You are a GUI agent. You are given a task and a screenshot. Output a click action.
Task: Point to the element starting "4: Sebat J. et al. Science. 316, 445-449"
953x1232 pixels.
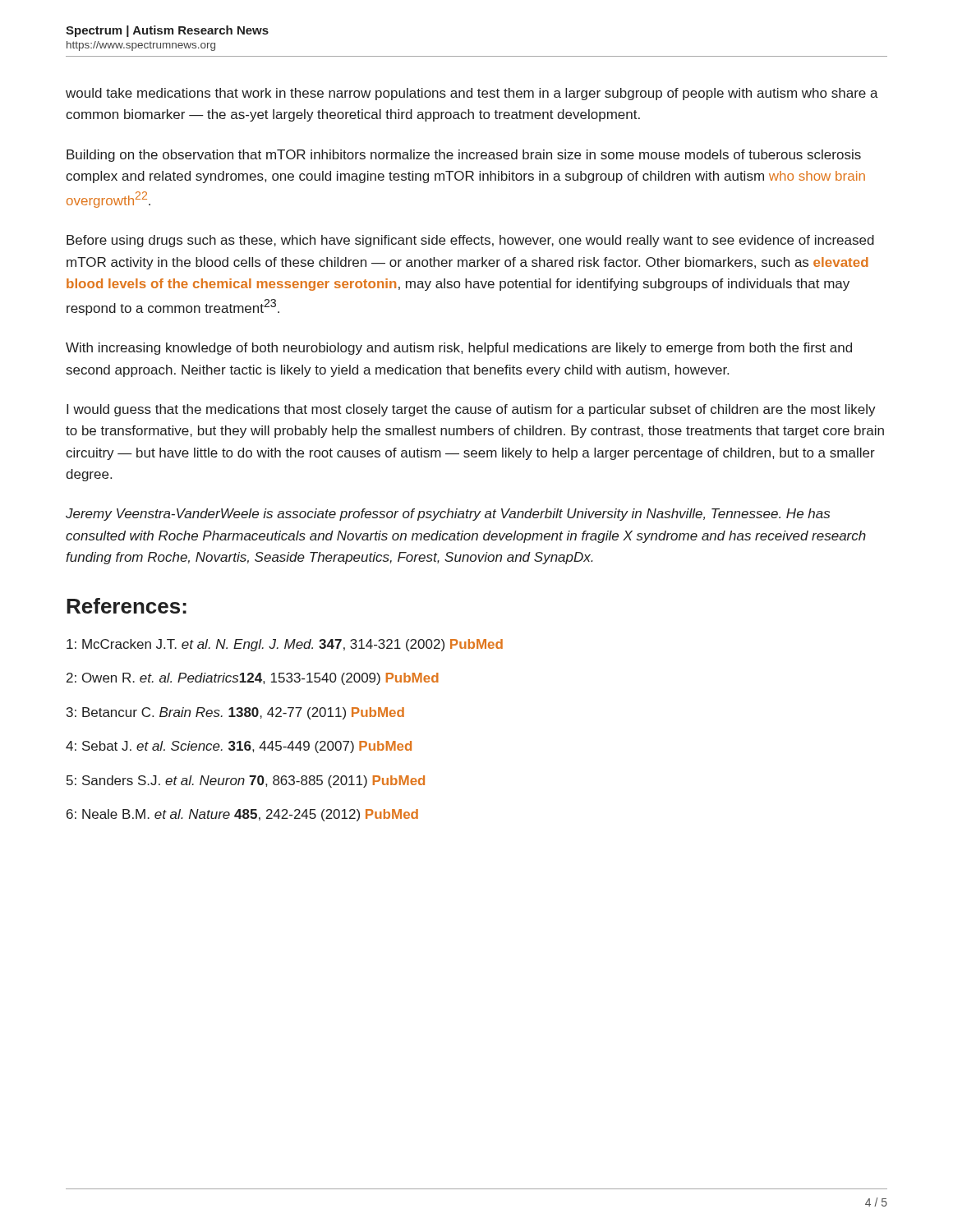tap(239, 746)
